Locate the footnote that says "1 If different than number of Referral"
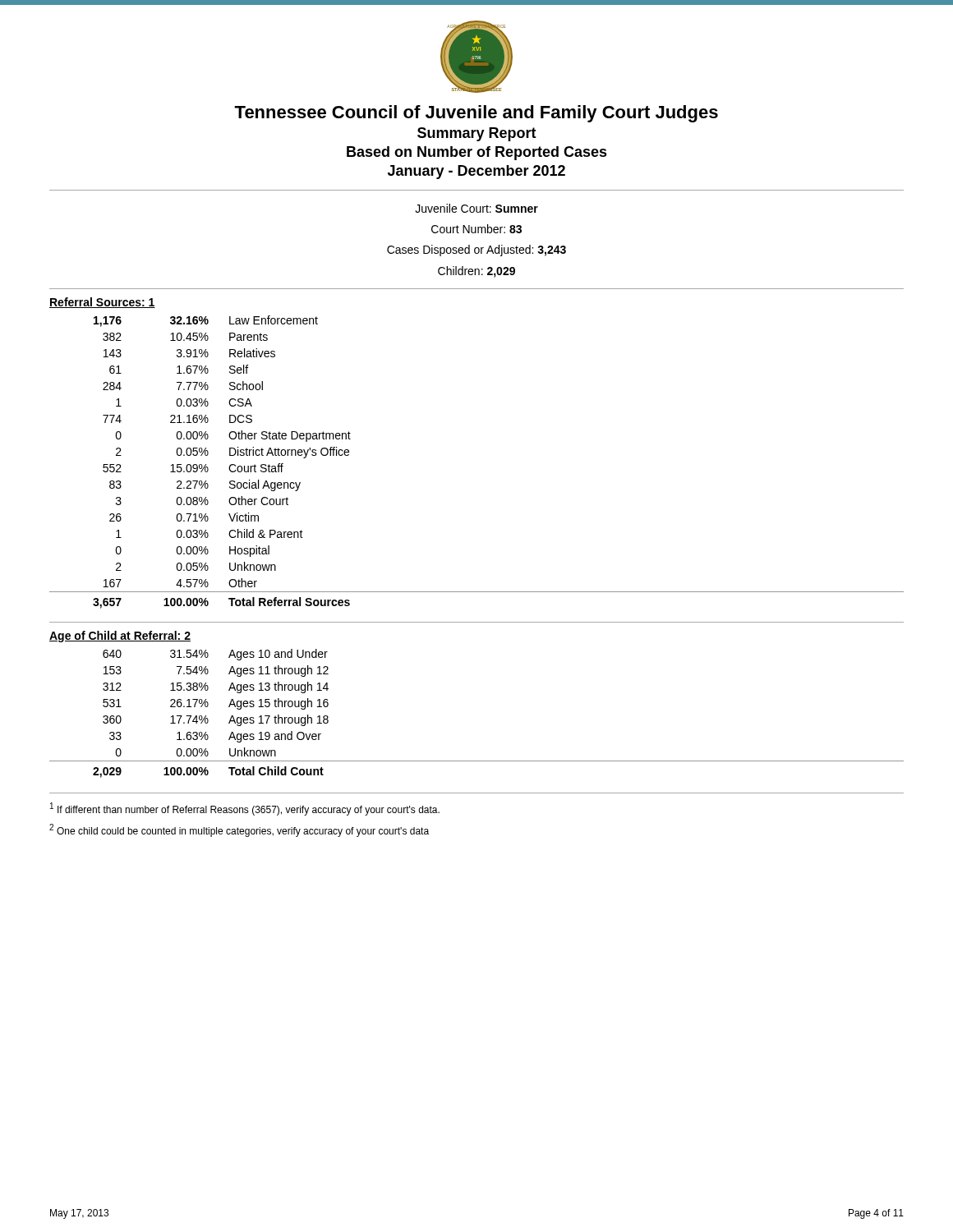The height and width of the screenshot is (1232, 953). [x=245, y=808]
